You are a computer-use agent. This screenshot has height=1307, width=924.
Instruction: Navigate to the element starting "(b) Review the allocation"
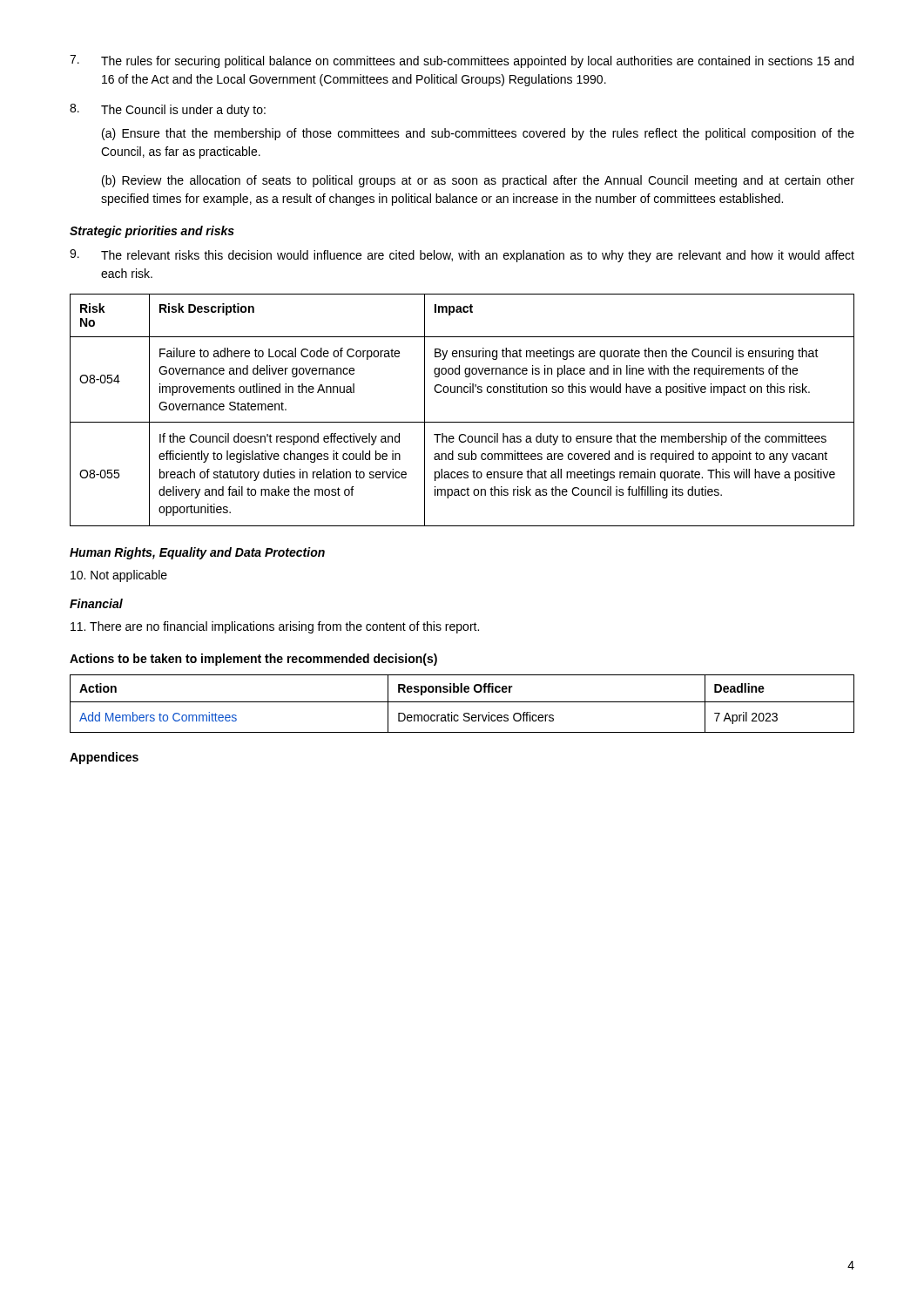(478, 190)
